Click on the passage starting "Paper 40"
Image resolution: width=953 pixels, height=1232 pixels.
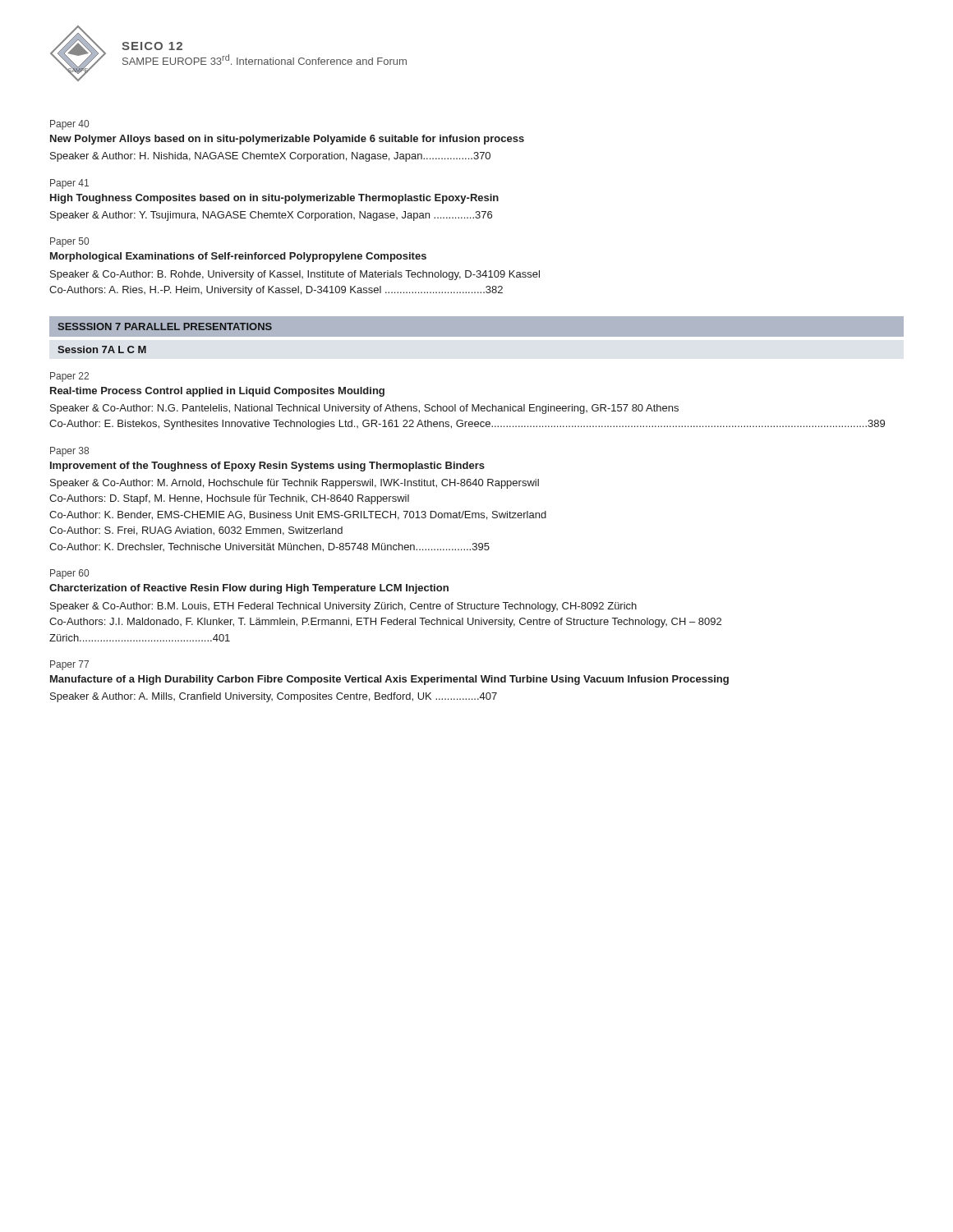(x=69, y=124)
